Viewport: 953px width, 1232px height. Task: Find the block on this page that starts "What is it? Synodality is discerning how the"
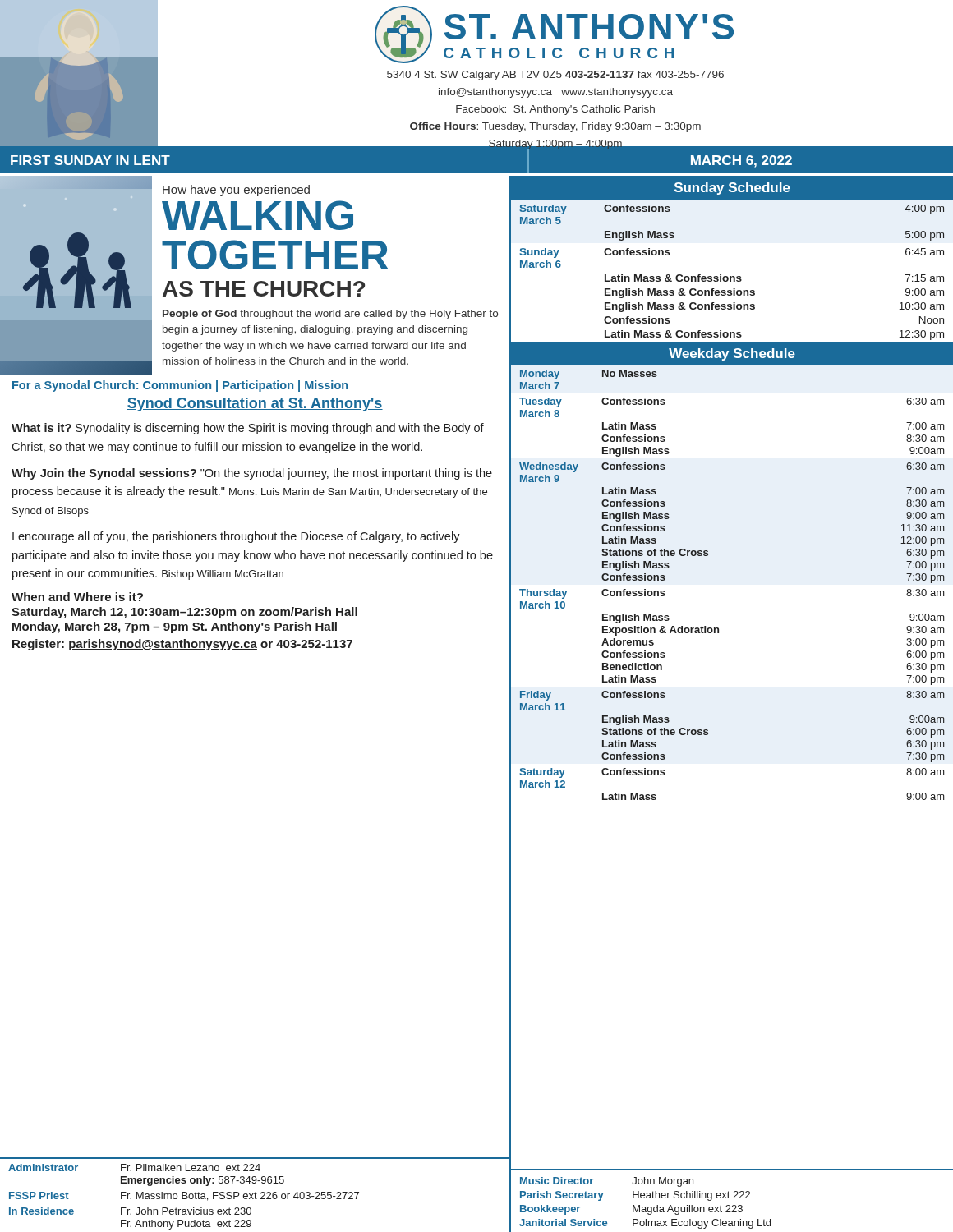pos(255,437)
